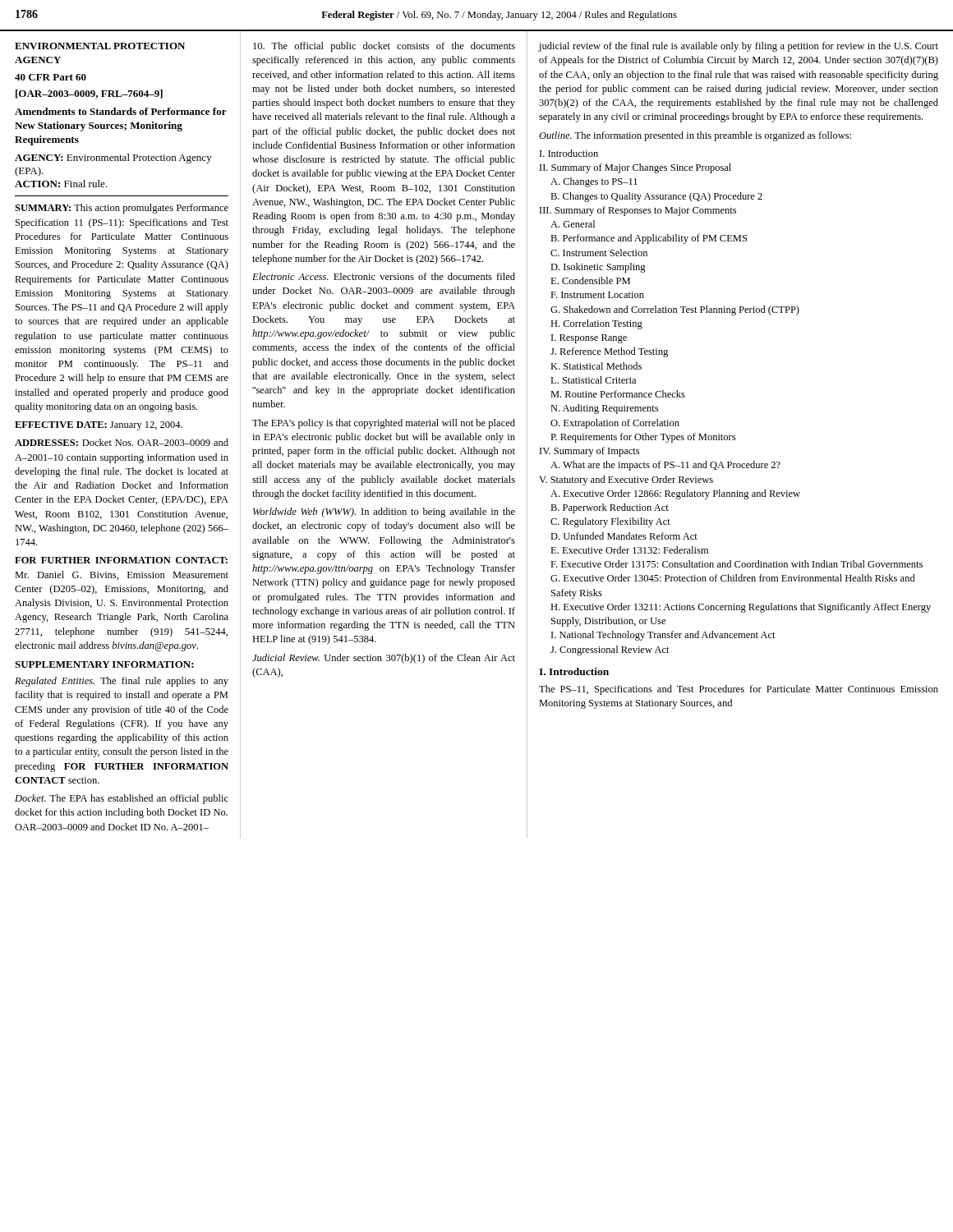953x1232 pixels.
Task: Locate the block of text that opens with "judicial review of"
Action: click(739, 81)
